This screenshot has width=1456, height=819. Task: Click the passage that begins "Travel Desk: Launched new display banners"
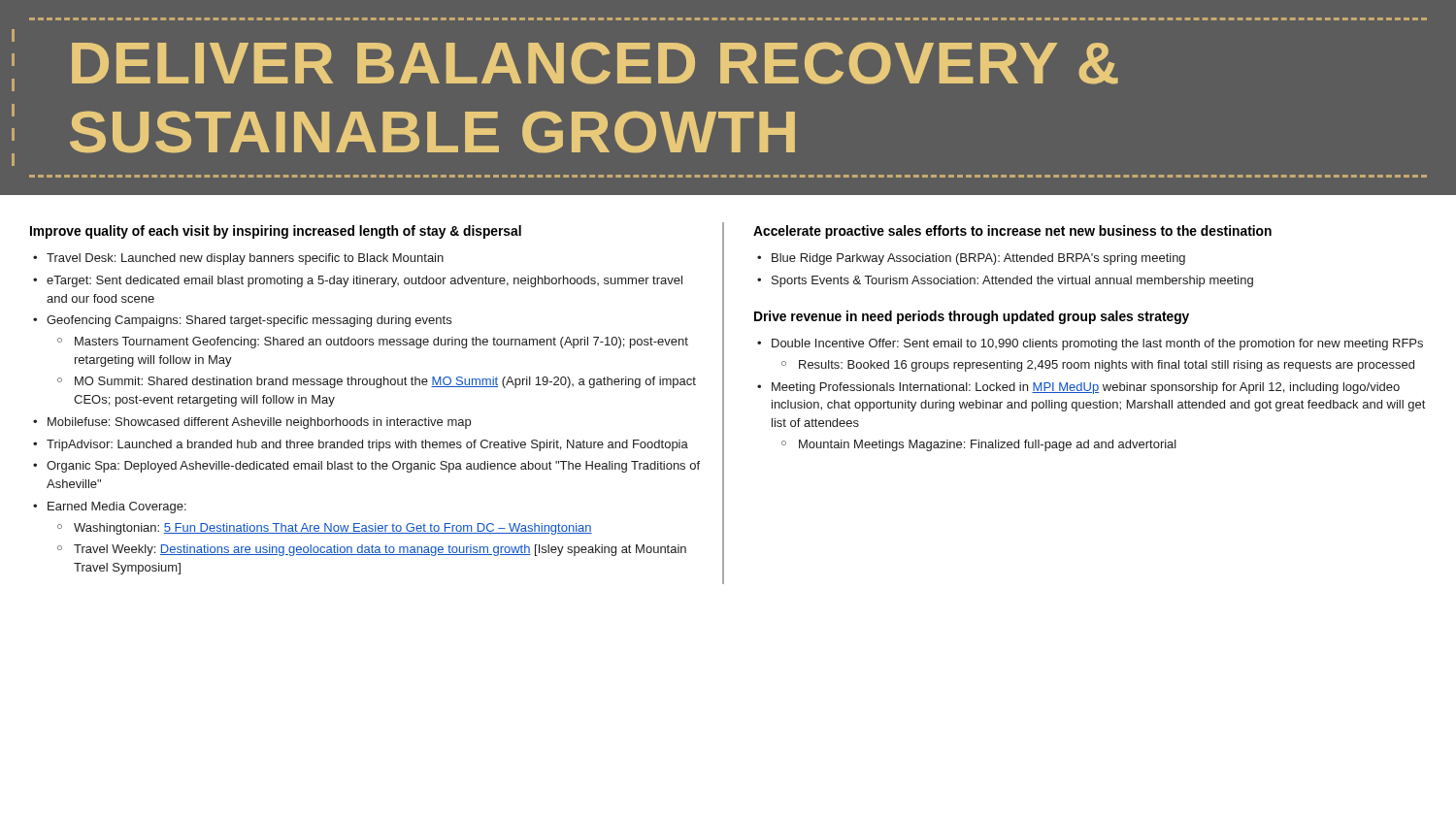(245, 258)
